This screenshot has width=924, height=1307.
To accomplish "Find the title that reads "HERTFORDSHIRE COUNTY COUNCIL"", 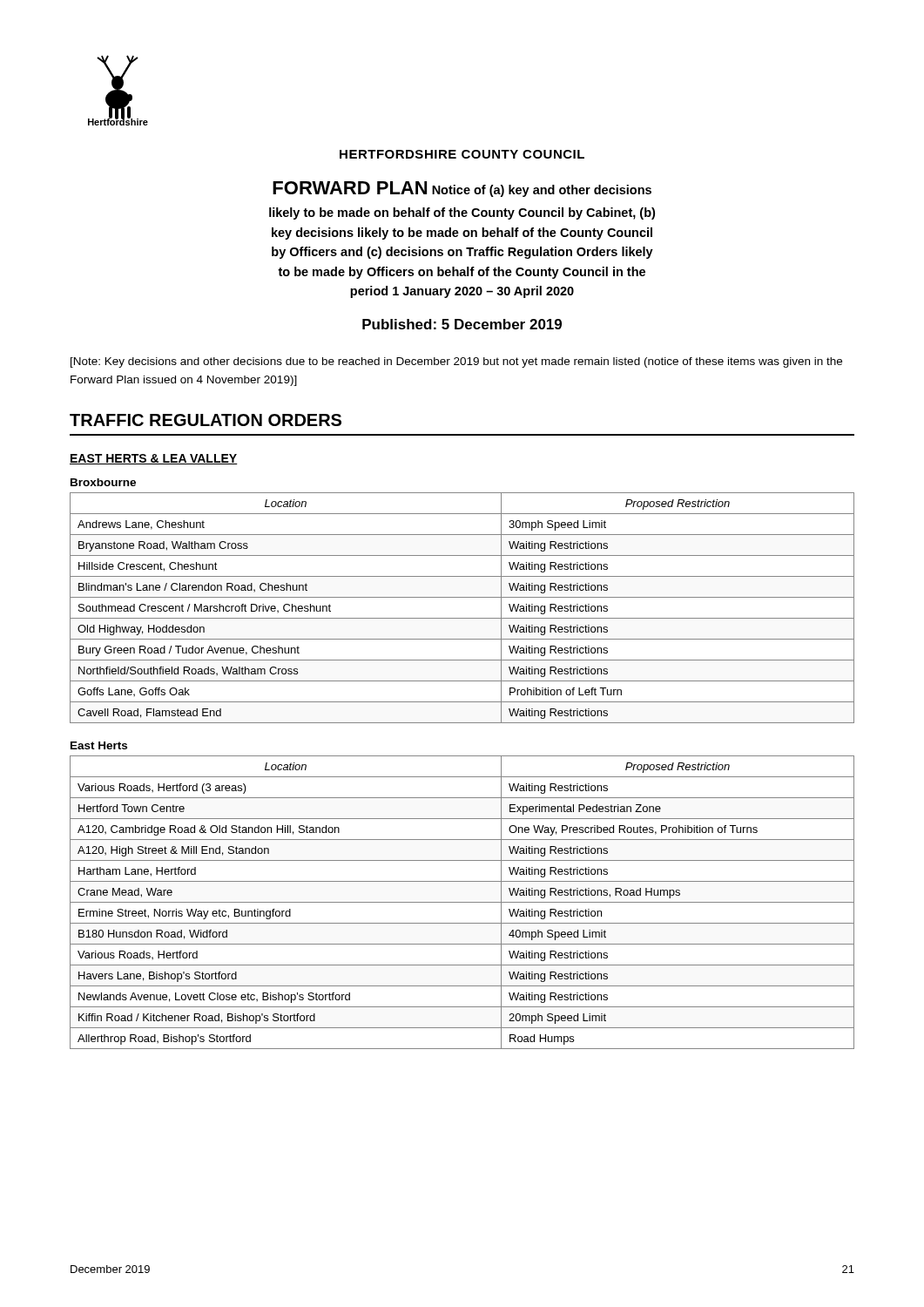I will coord(462,154).
